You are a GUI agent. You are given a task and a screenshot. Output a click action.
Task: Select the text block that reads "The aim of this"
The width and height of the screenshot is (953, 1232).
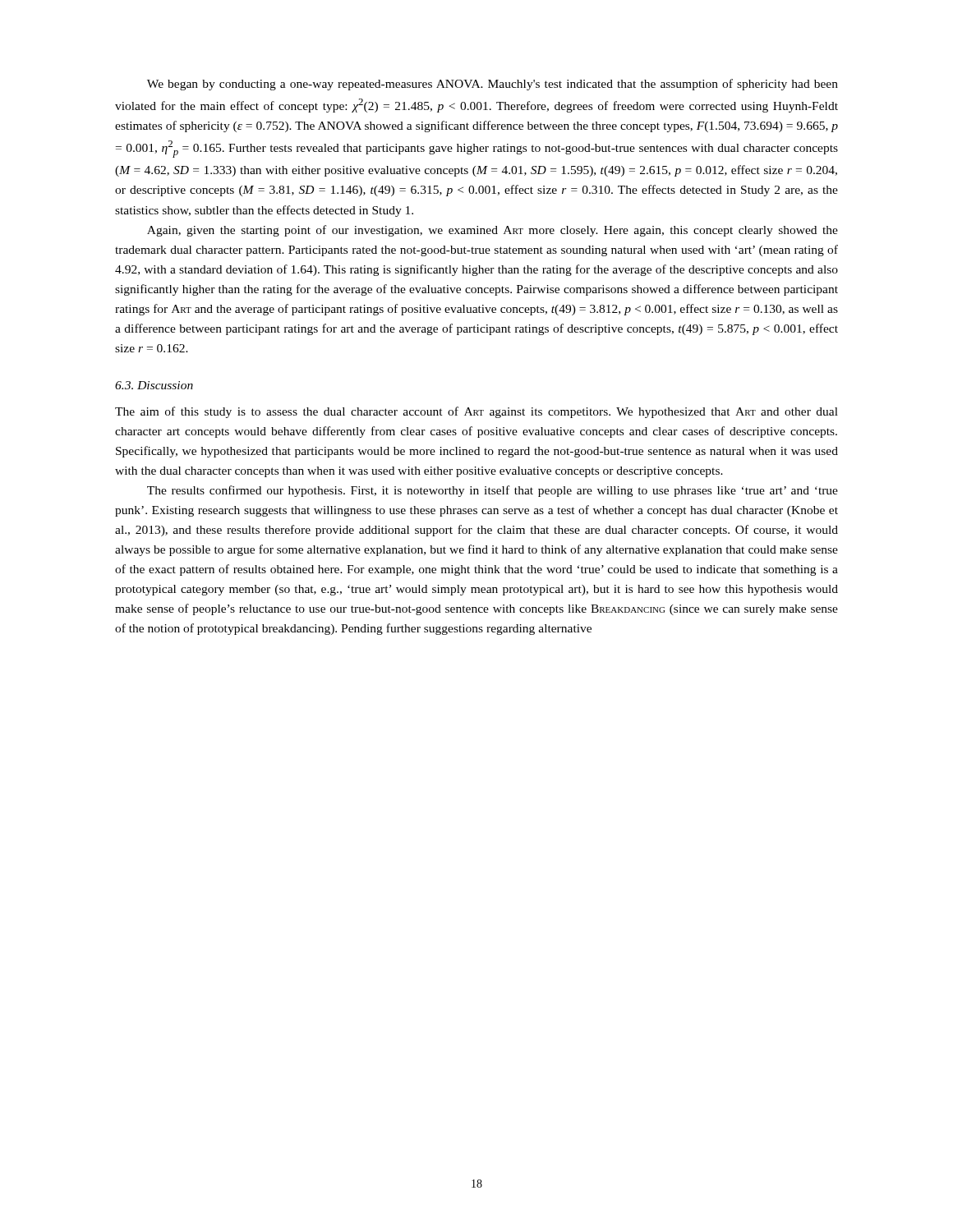pyautogui.click(x=476, y=520)
